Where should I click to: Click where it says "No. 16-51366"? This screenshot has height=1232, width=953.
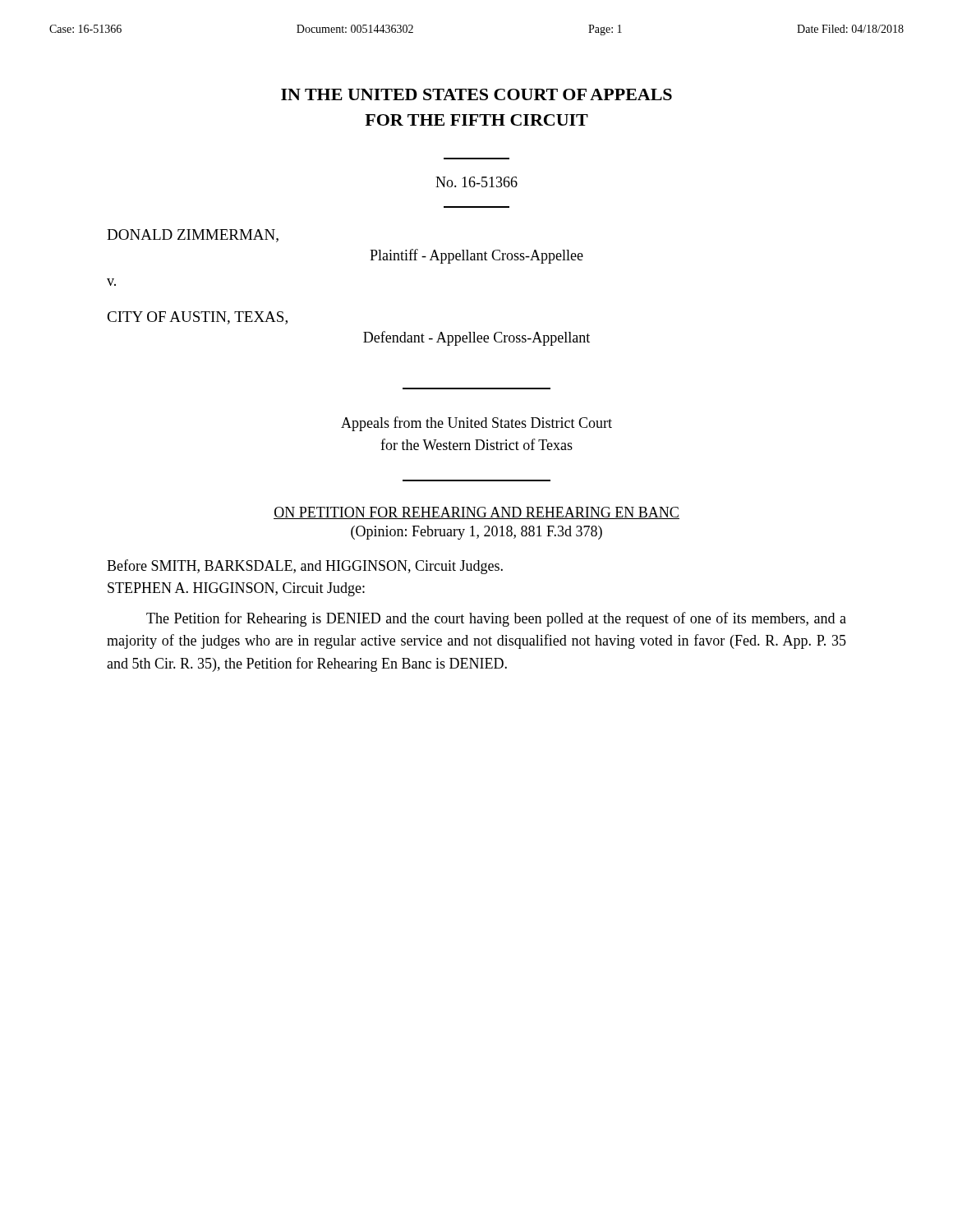pyautogui.click(x=476, y=182)
